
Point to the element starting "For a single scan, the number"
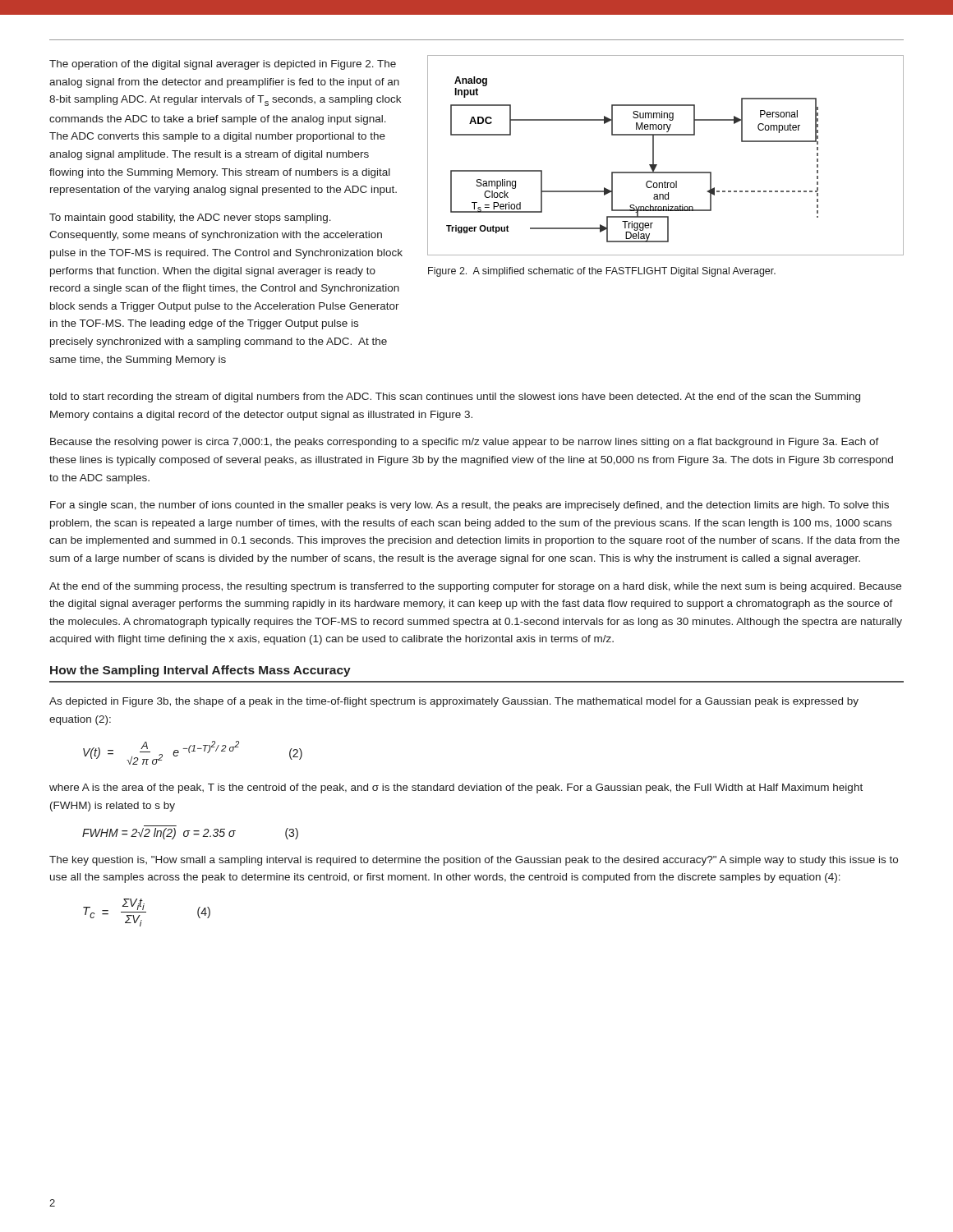(x=475, y=531)
